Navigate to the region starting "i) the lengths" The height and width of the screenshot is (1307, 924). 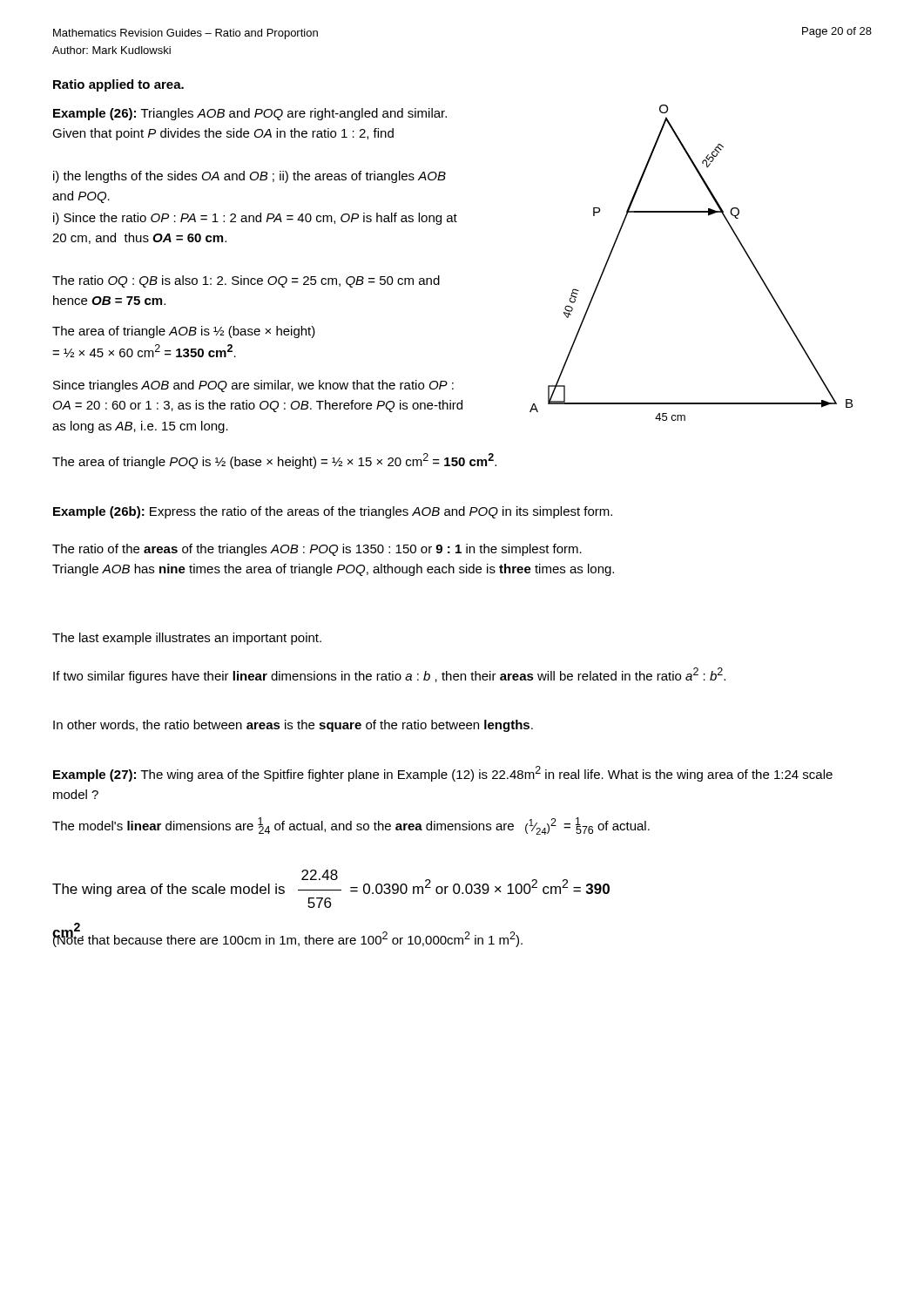249,186
